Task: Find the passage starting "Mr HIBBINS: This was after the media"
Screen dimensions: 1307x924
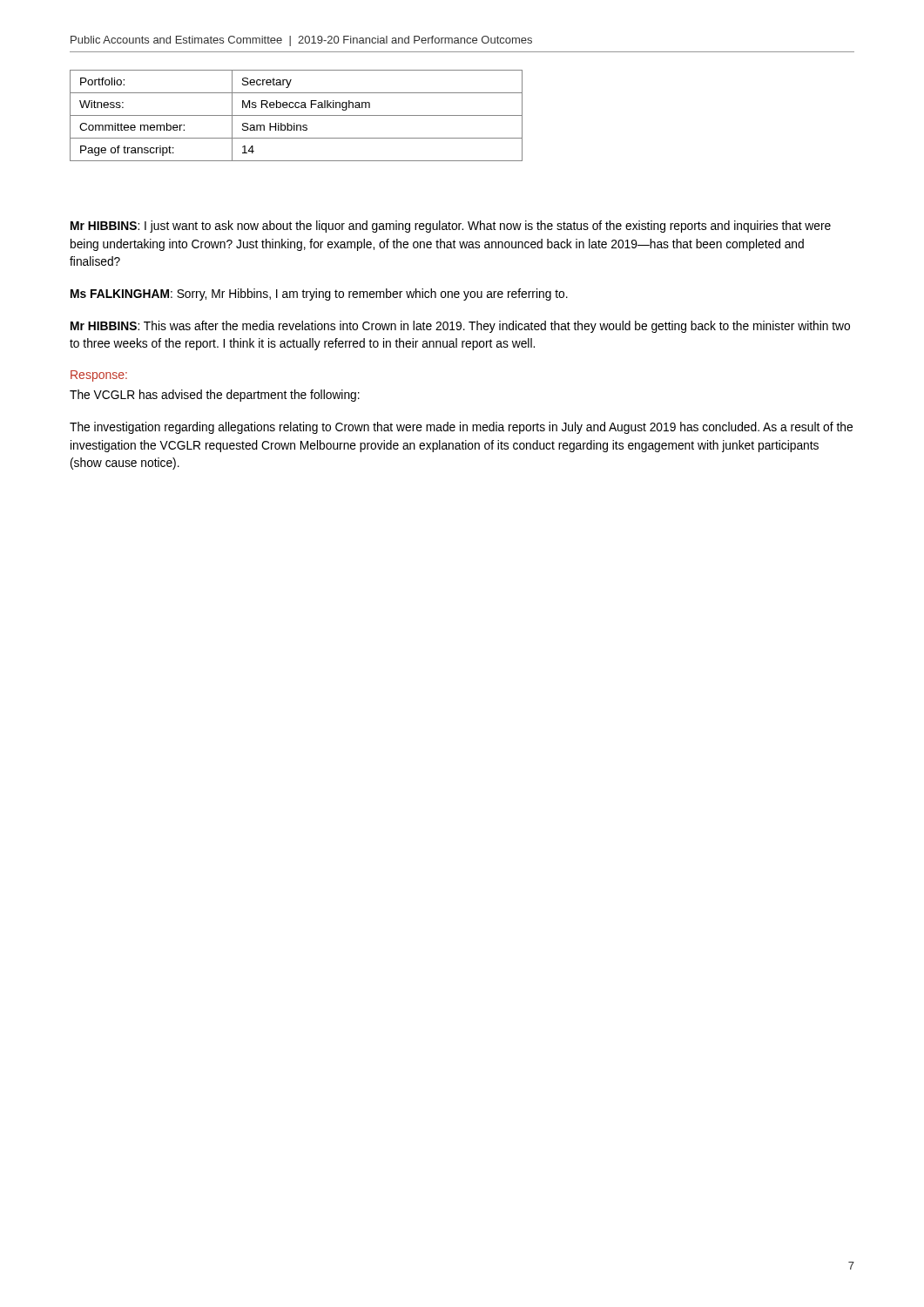Action: point(460,335)
